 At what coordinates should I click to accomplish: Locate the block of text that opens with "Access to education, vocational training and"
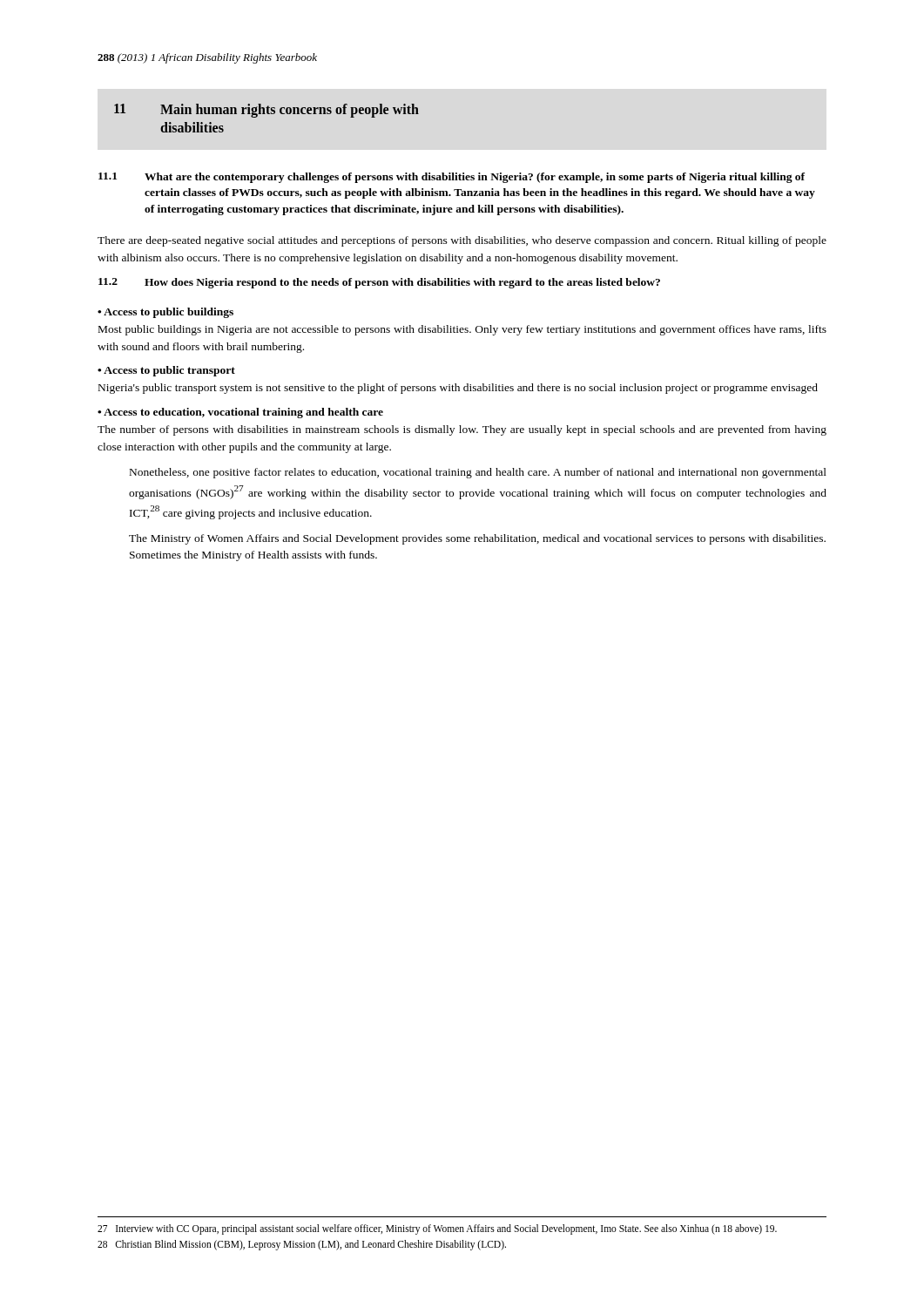click(x=462, y=430)
